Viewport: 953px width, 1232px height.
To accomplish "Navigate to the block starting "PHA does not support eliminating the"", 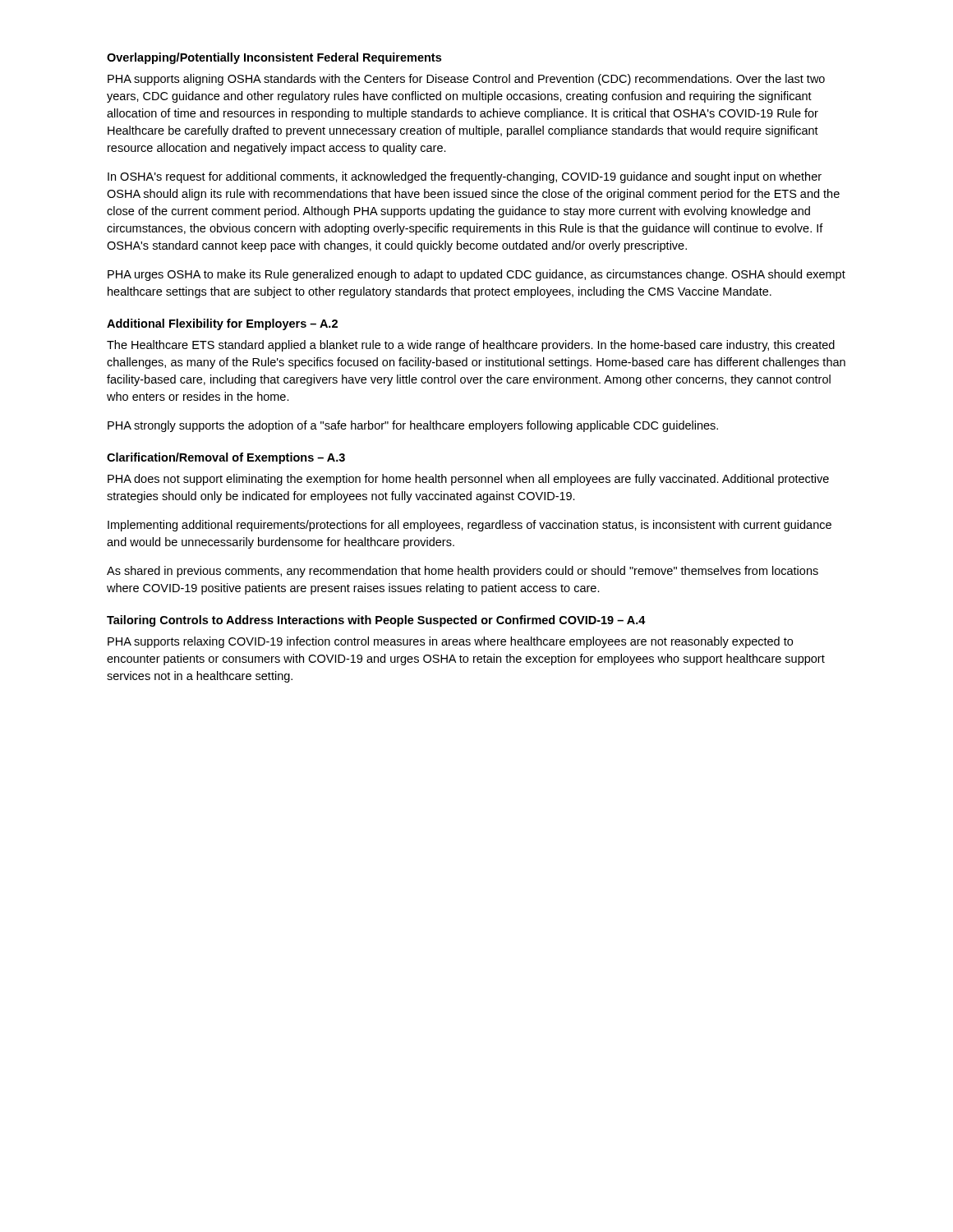I will 468,488.
